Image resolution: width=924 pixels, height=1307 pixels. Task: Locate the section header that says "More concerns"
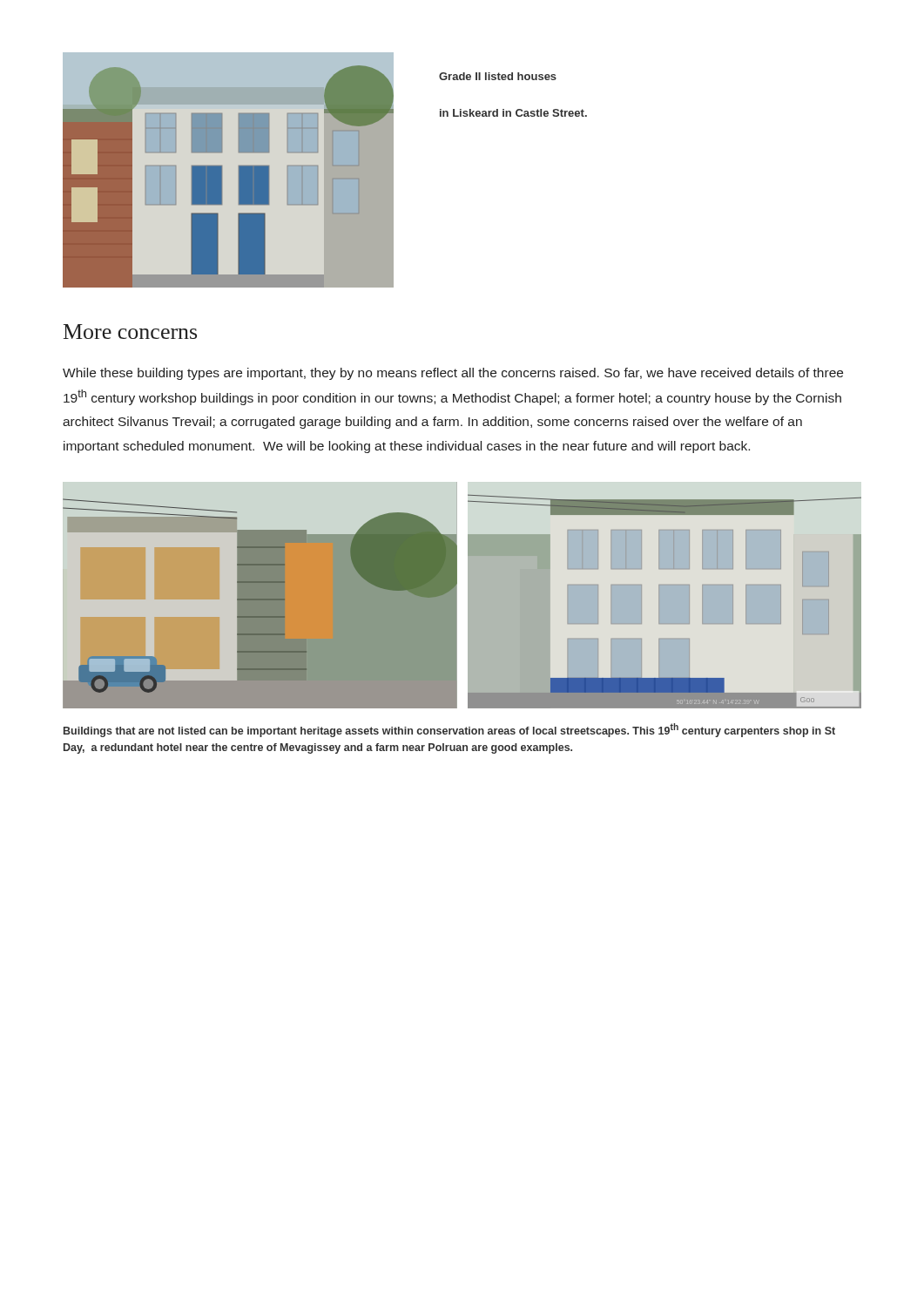pos(130,332)
